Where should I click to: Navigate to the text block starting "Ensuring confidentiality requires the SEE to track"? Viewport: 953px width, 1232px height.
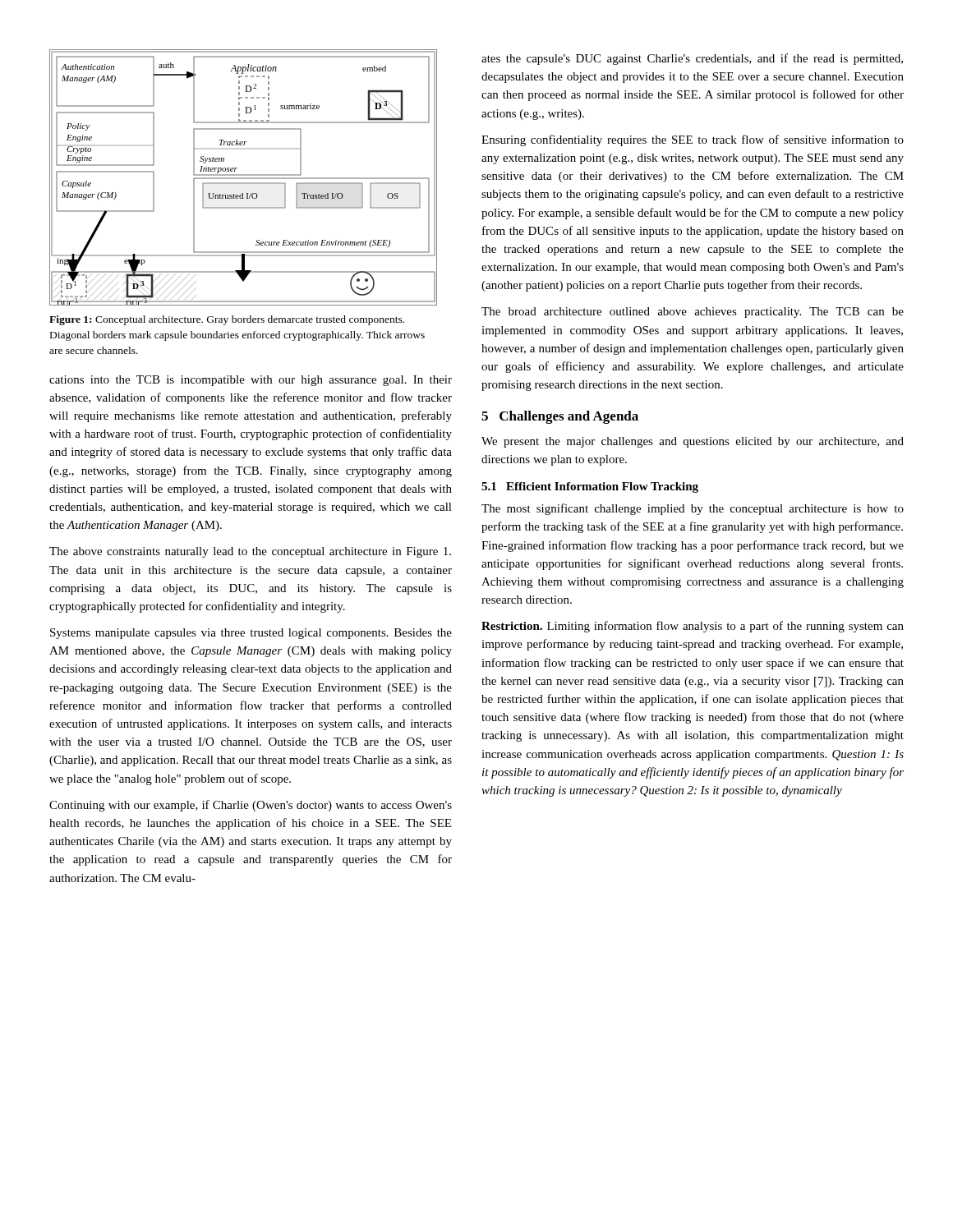point(693,212)
